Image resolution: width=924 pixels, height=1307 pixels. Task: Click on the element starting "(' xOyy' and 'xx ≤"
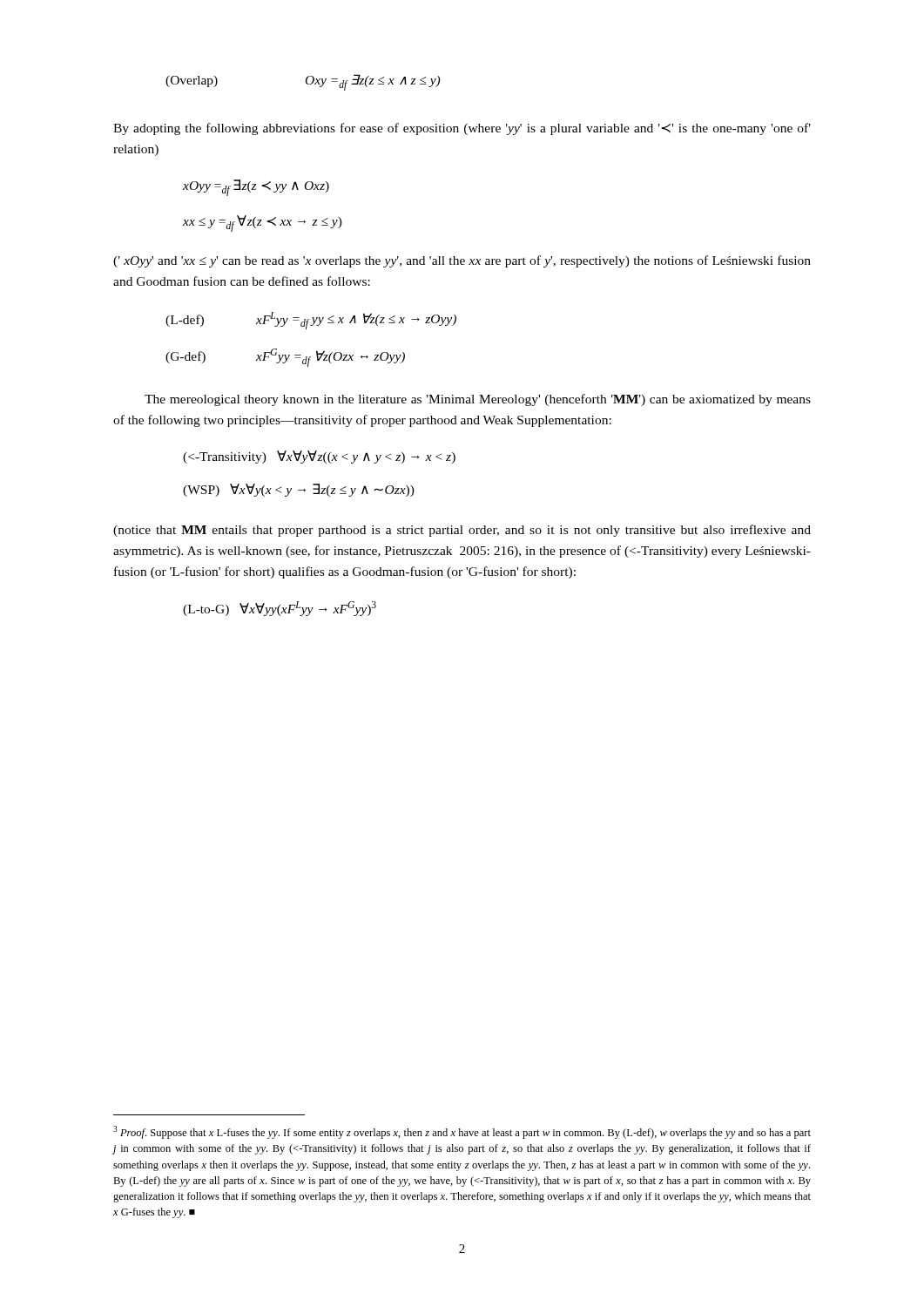pyautogui.click(x=462, y=271)
